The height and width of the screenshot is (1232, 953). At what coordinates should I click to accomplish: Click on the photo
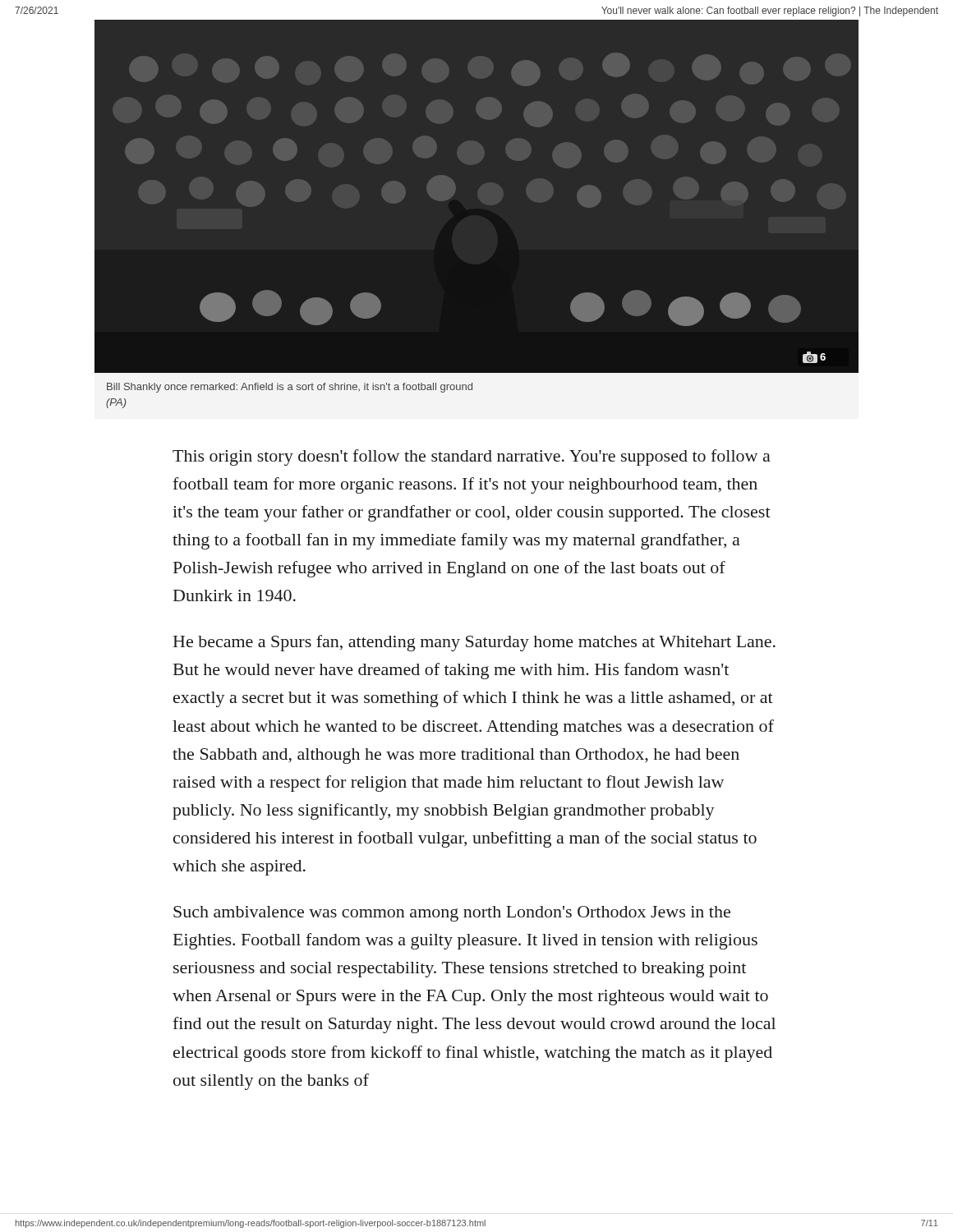[476, 196]
